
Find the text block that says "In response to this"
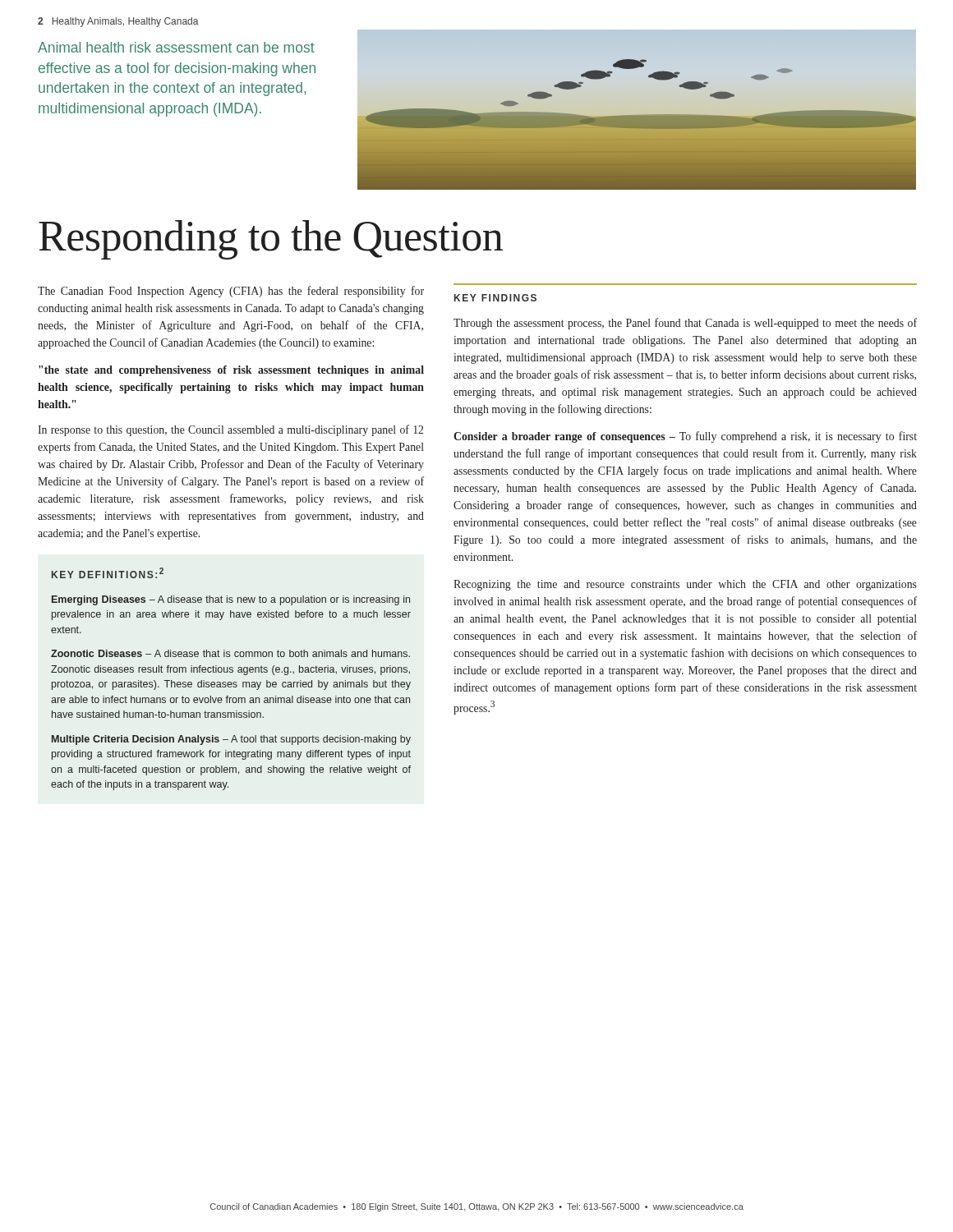click(x=231, y=481)
